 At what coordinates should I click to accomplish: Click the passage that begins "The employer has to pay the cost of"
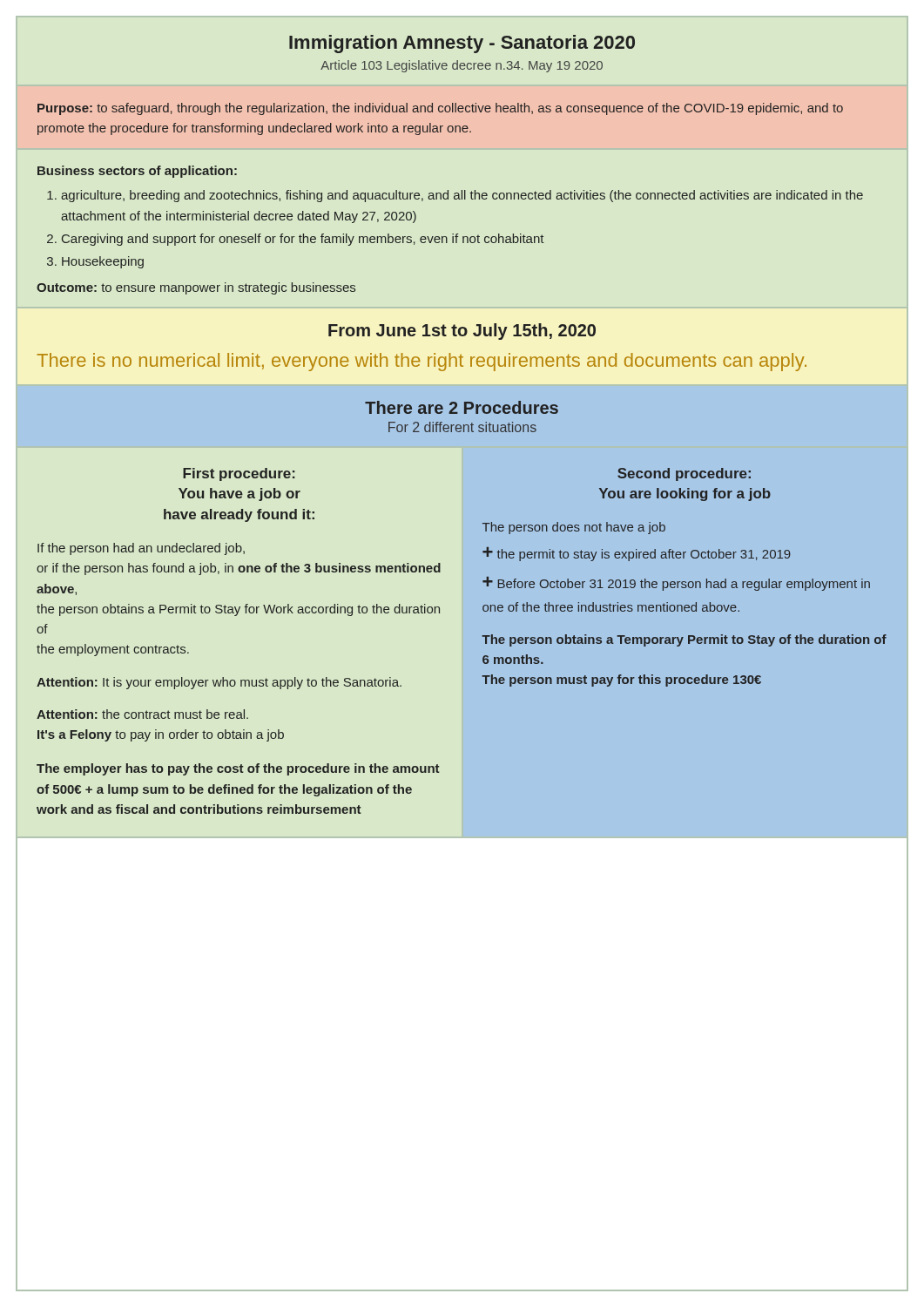click(x=238, y=789)
